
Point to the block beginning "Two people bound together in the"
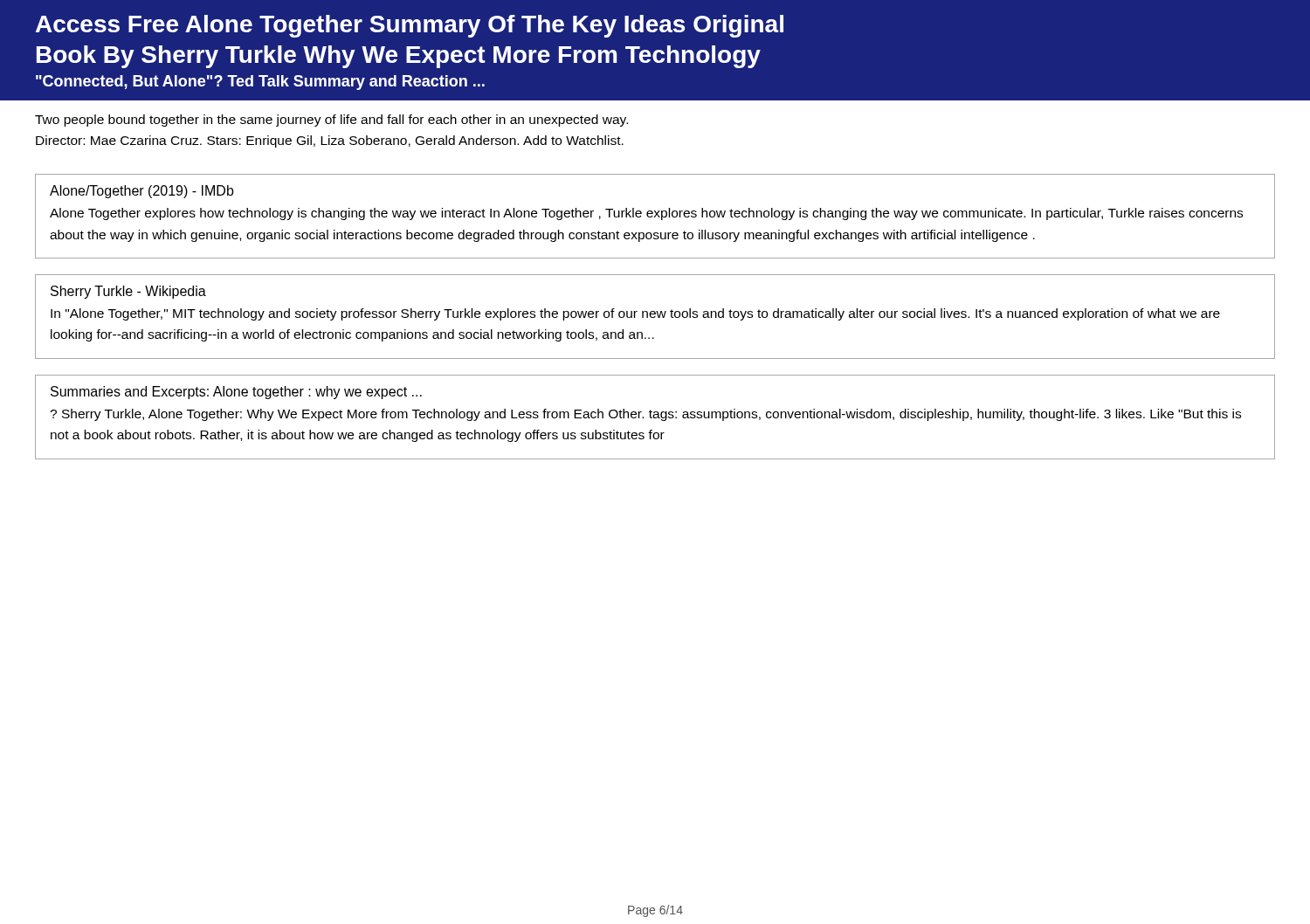click(332, 130)
